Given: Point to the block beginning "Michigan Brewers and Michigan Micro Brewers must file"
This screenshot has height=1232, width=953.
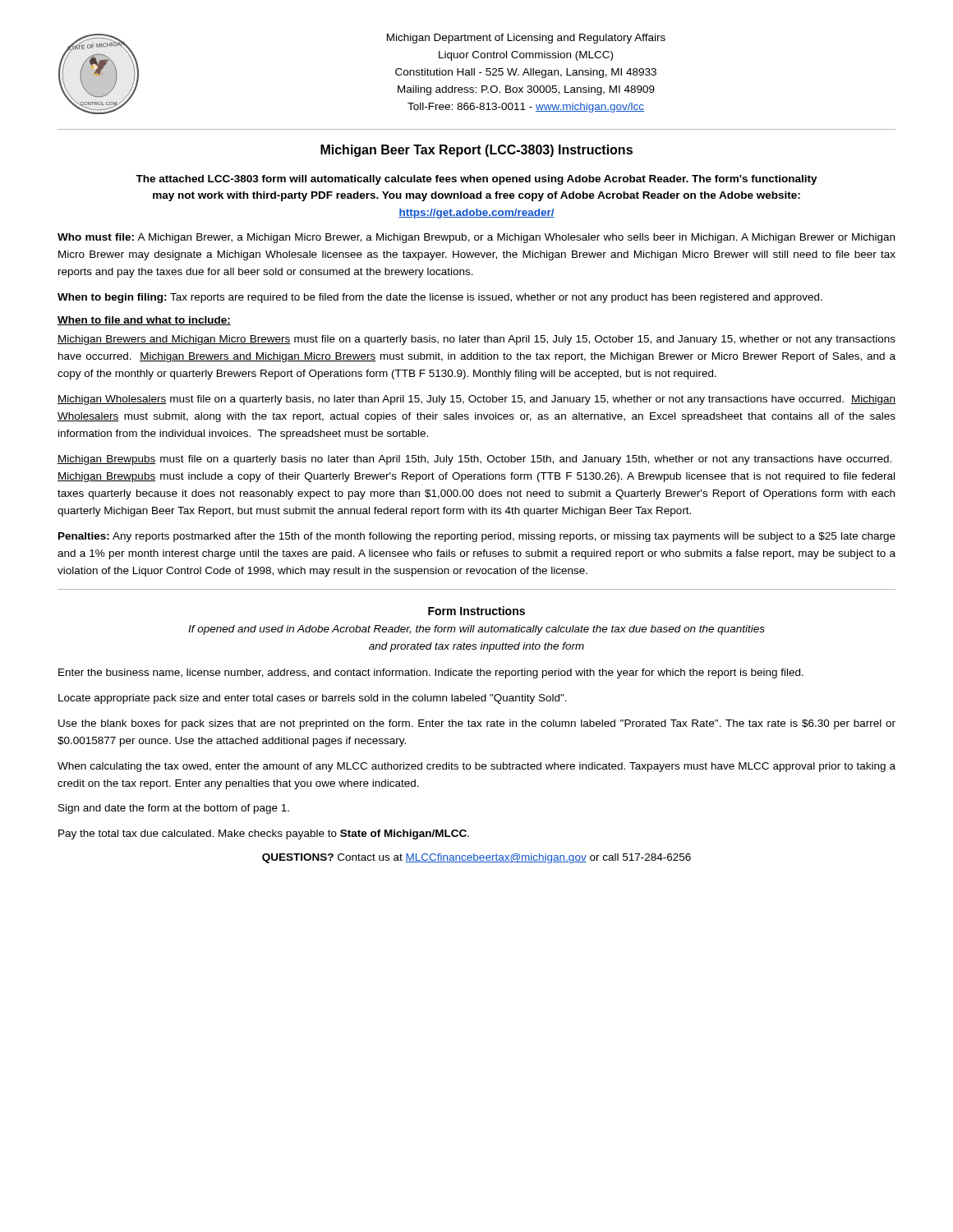Looking at the screenshot, I should click(x=476, y=356).
